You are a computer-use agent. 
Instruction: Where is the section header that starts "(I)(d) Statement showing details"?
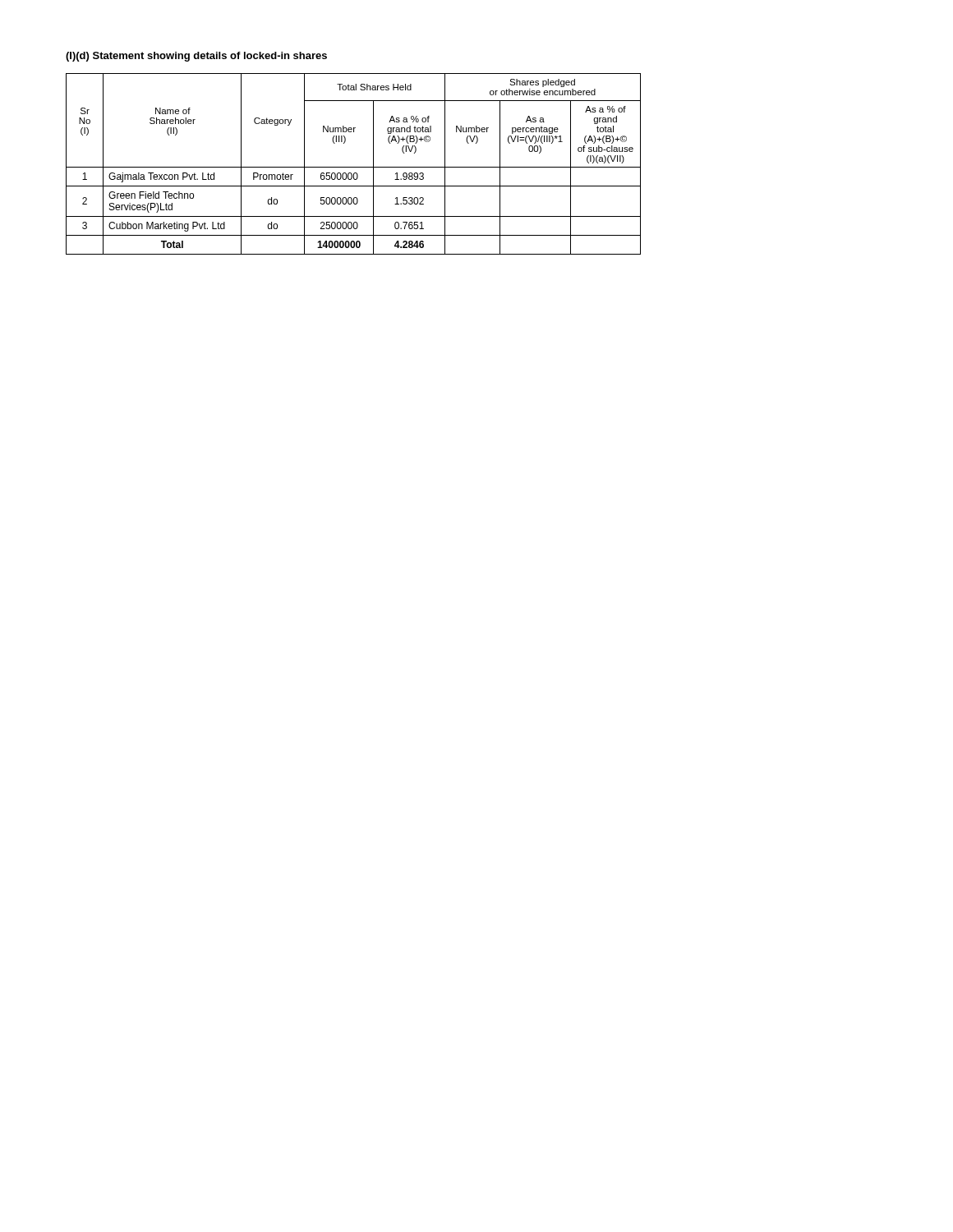(x=197, y=55)
